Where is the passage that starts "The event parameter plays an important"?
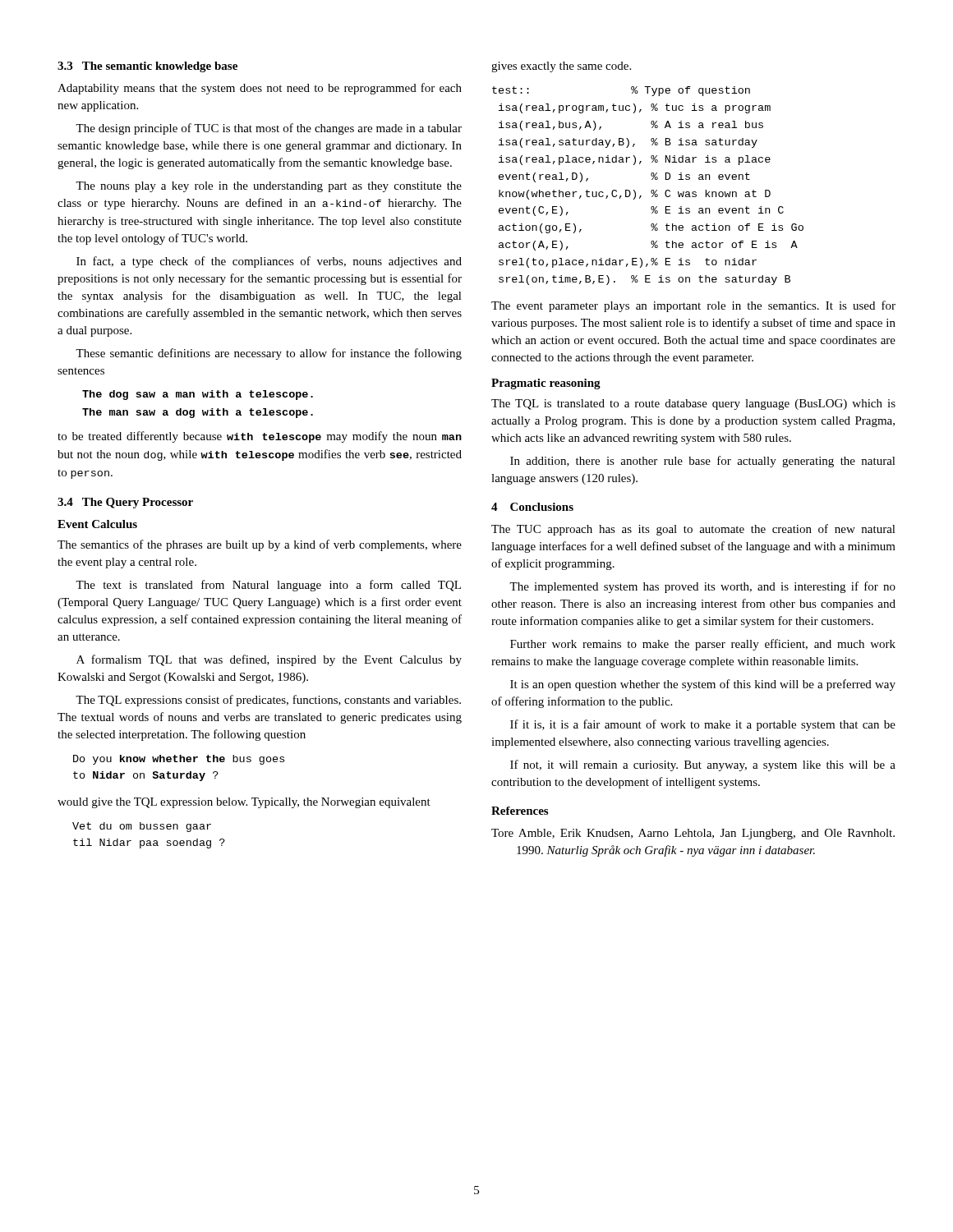This screenshot has height=1232, width=953. point(693,332)
